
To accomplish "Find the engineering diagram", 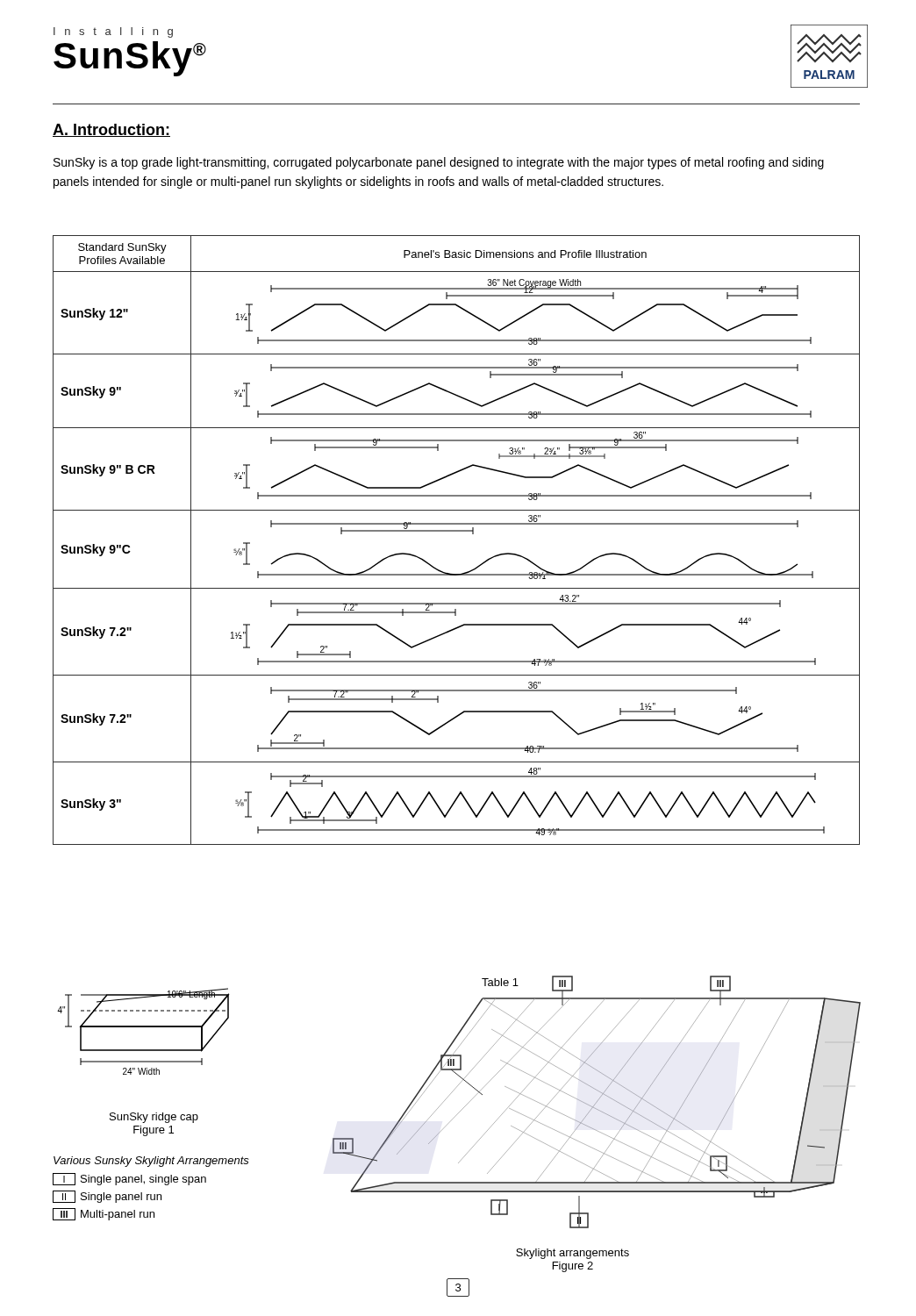I will pos(154,1044).
